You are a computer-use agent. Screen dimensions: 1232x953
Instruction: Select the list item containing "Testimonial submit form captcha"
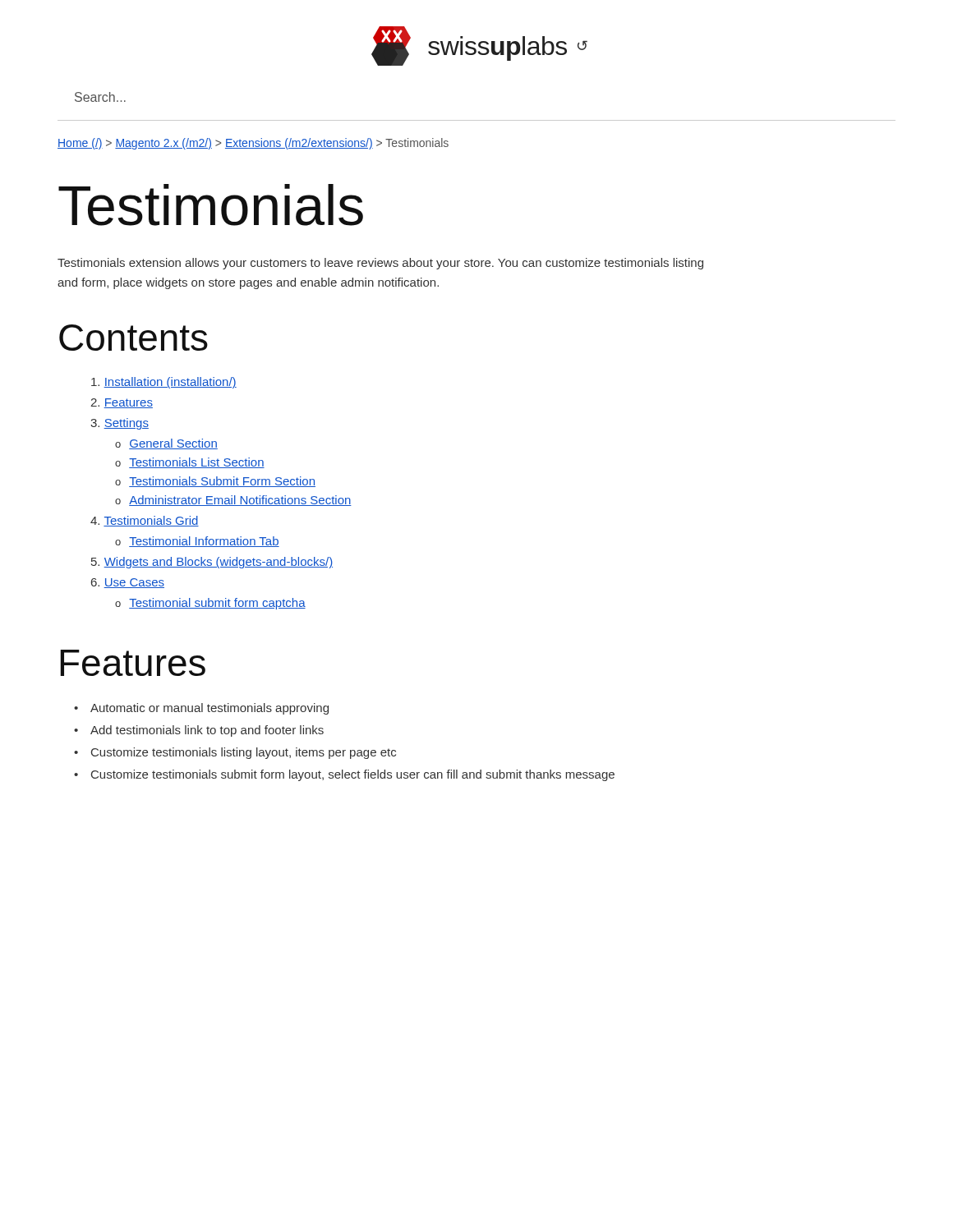click(x=217, y=603)
